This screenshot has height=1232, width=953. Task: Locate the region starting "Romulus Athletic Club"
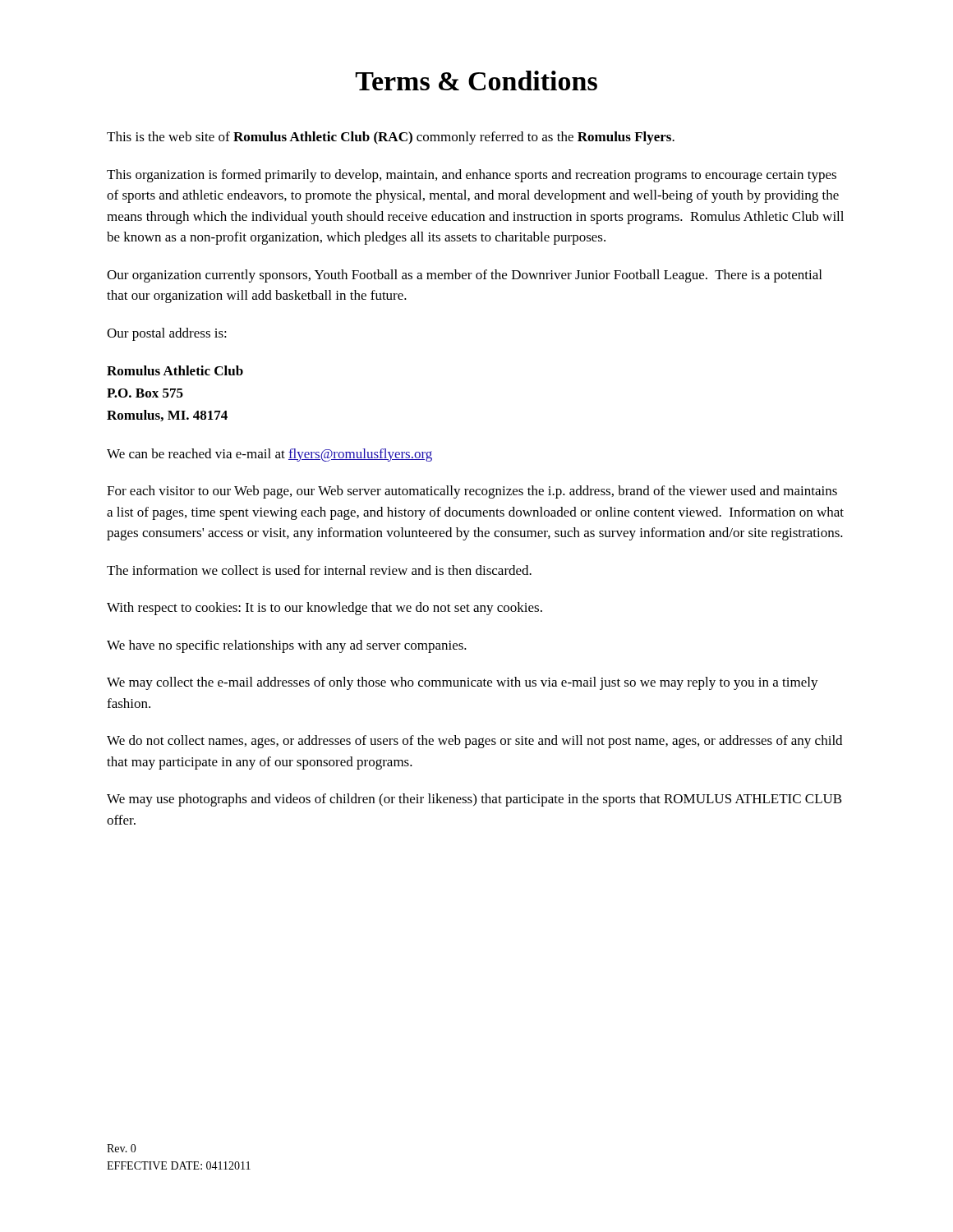[x=175, y=393]
